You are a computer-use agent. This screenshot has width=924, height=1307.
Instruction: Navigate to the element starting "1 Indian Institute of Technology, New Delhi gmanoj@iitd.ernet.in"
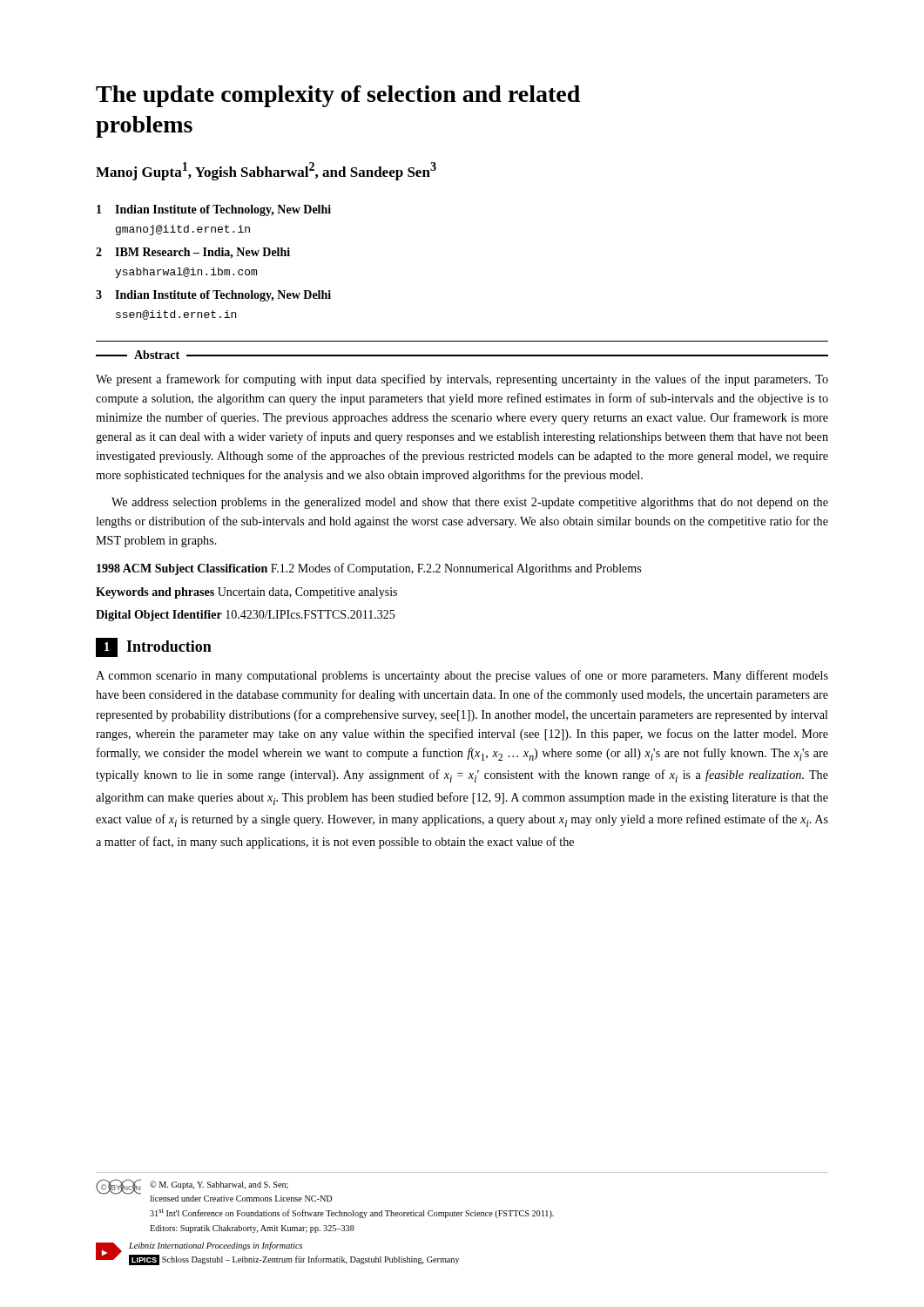click(x=214, y=210)
